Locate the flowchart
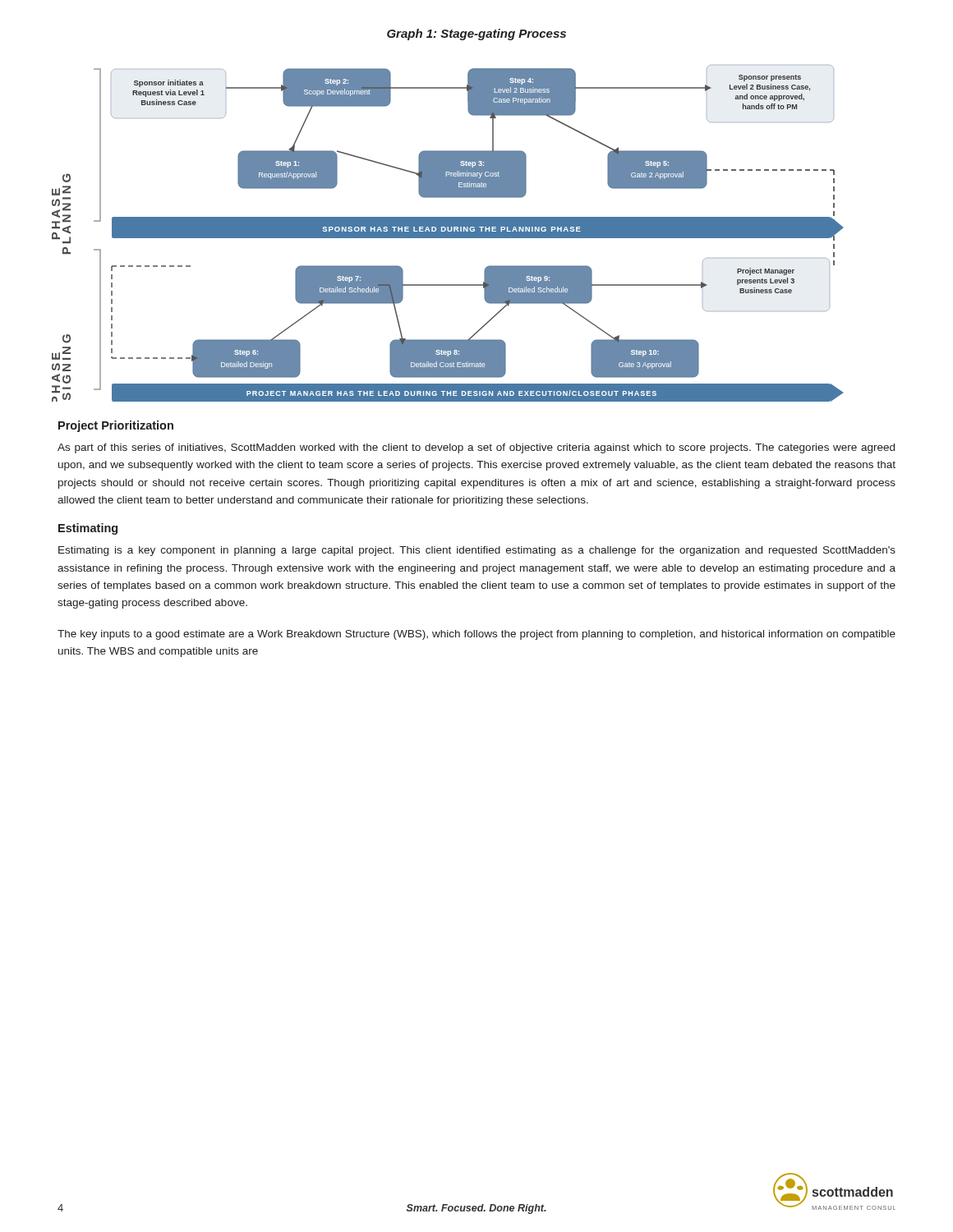Image resolution: width=953 pixels, height=1232 pixels. tap(476, 230)
